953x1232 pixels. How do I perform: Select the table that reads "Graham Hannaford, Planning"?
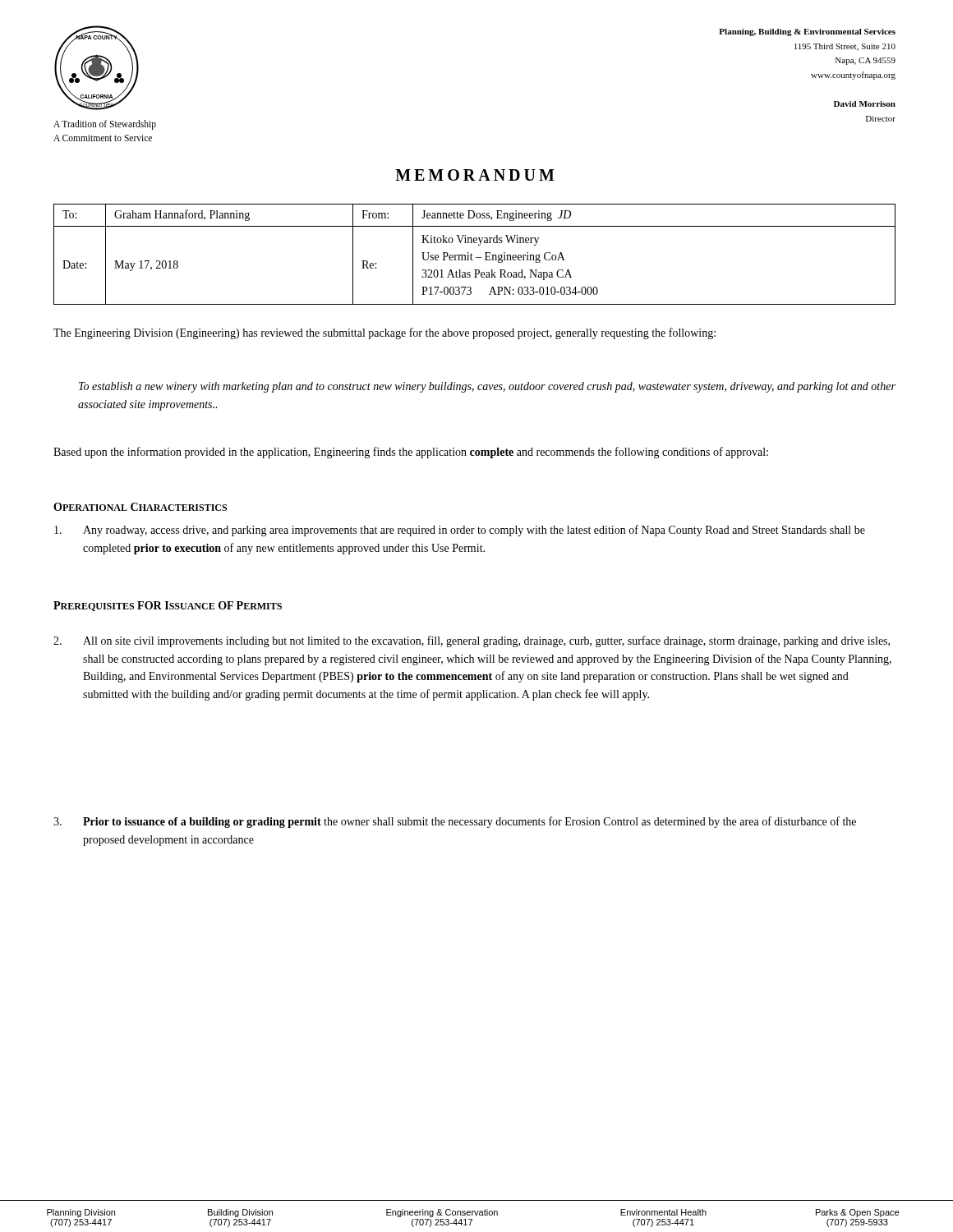click(474, 254)
